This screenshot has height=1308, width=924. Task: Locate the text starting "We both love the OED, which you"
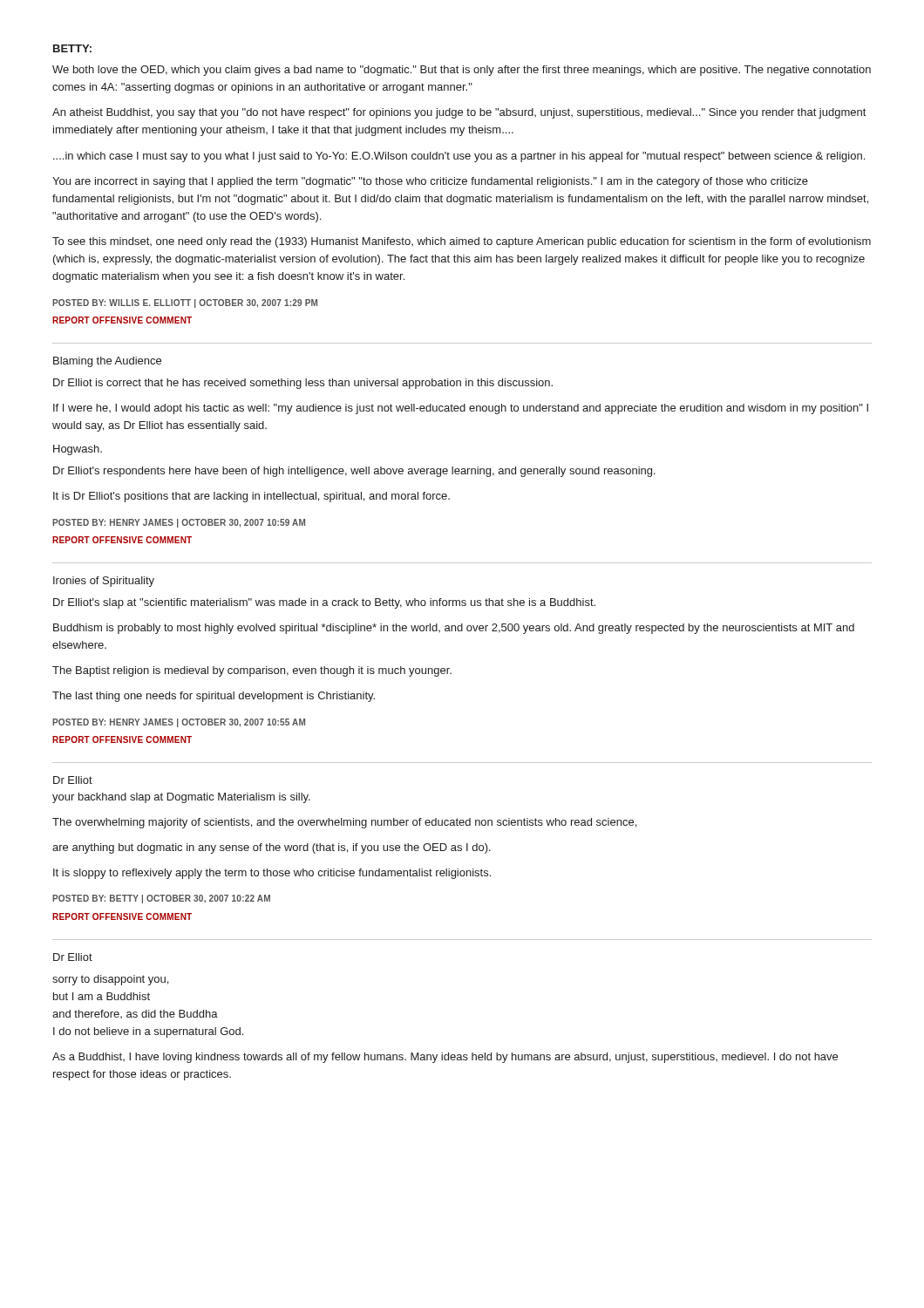[x=462, y=78]
